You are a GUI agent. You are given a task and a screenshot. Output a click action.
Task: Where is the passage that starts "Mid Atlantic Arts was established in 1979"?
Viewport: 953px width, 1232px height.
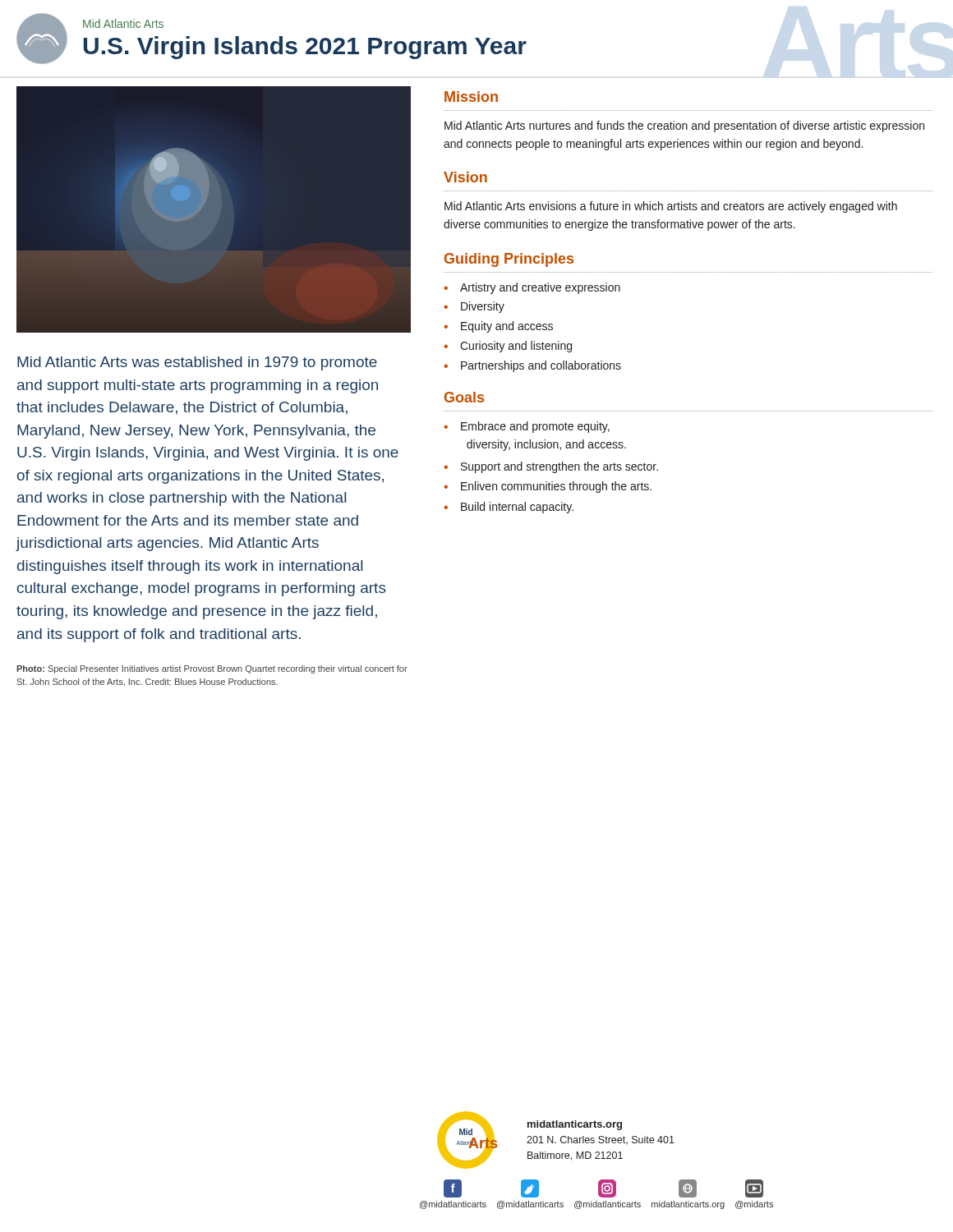(208, 498)
